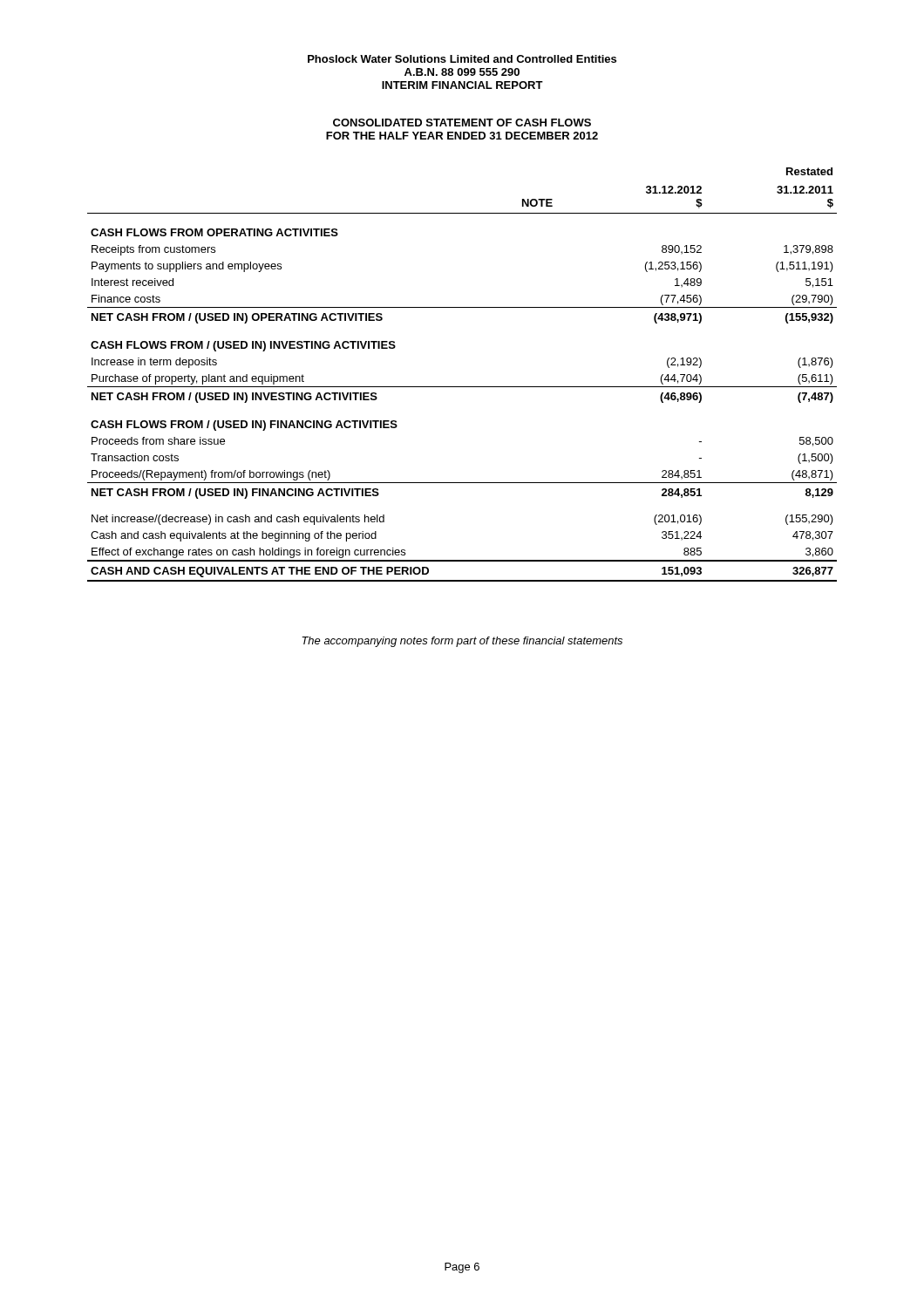Point to the text block starting "The accompanying notes form part of these financial"
The image size is (924, 1308).
coord(462,641)
